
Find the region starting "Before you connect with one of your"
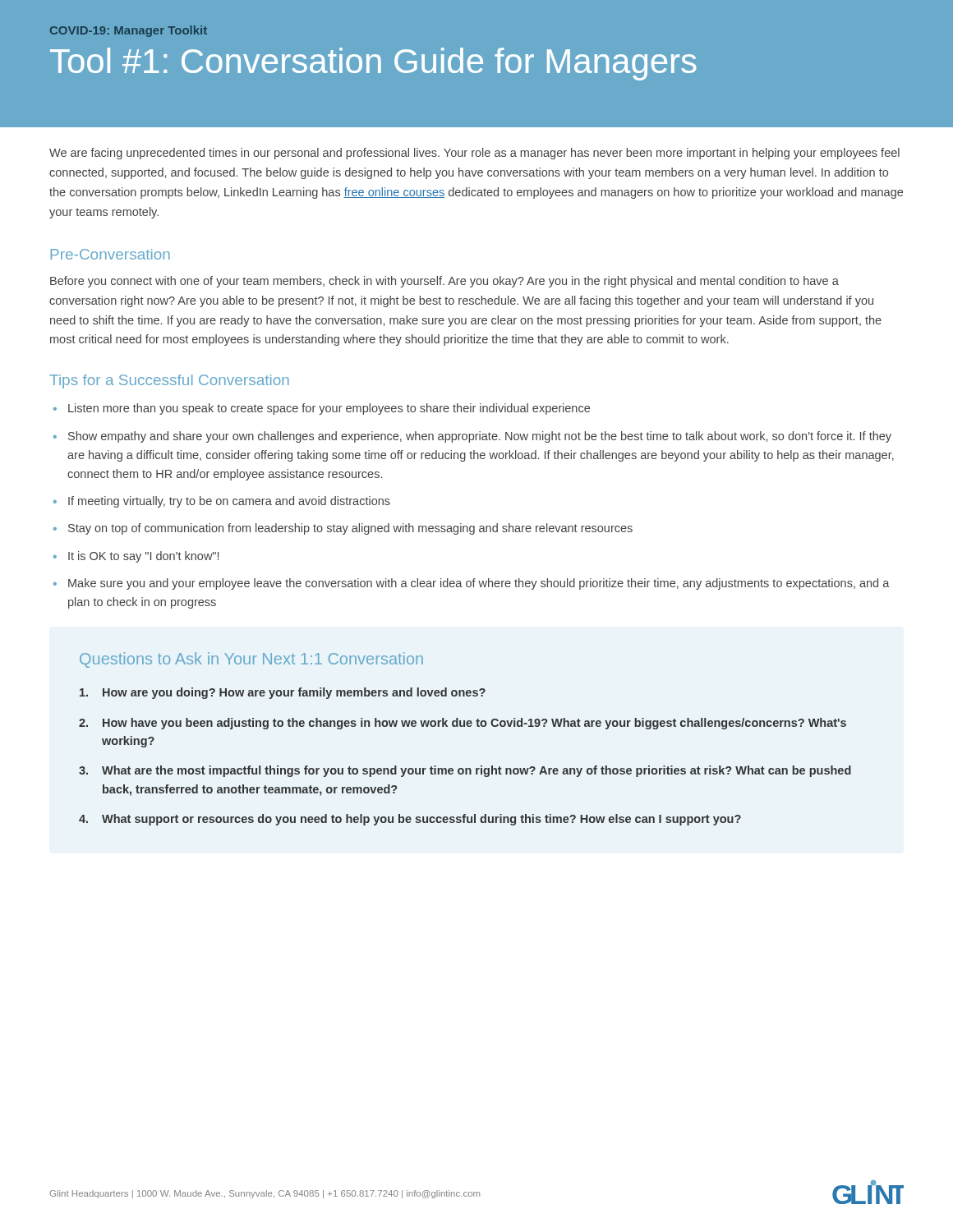(465, 310)
